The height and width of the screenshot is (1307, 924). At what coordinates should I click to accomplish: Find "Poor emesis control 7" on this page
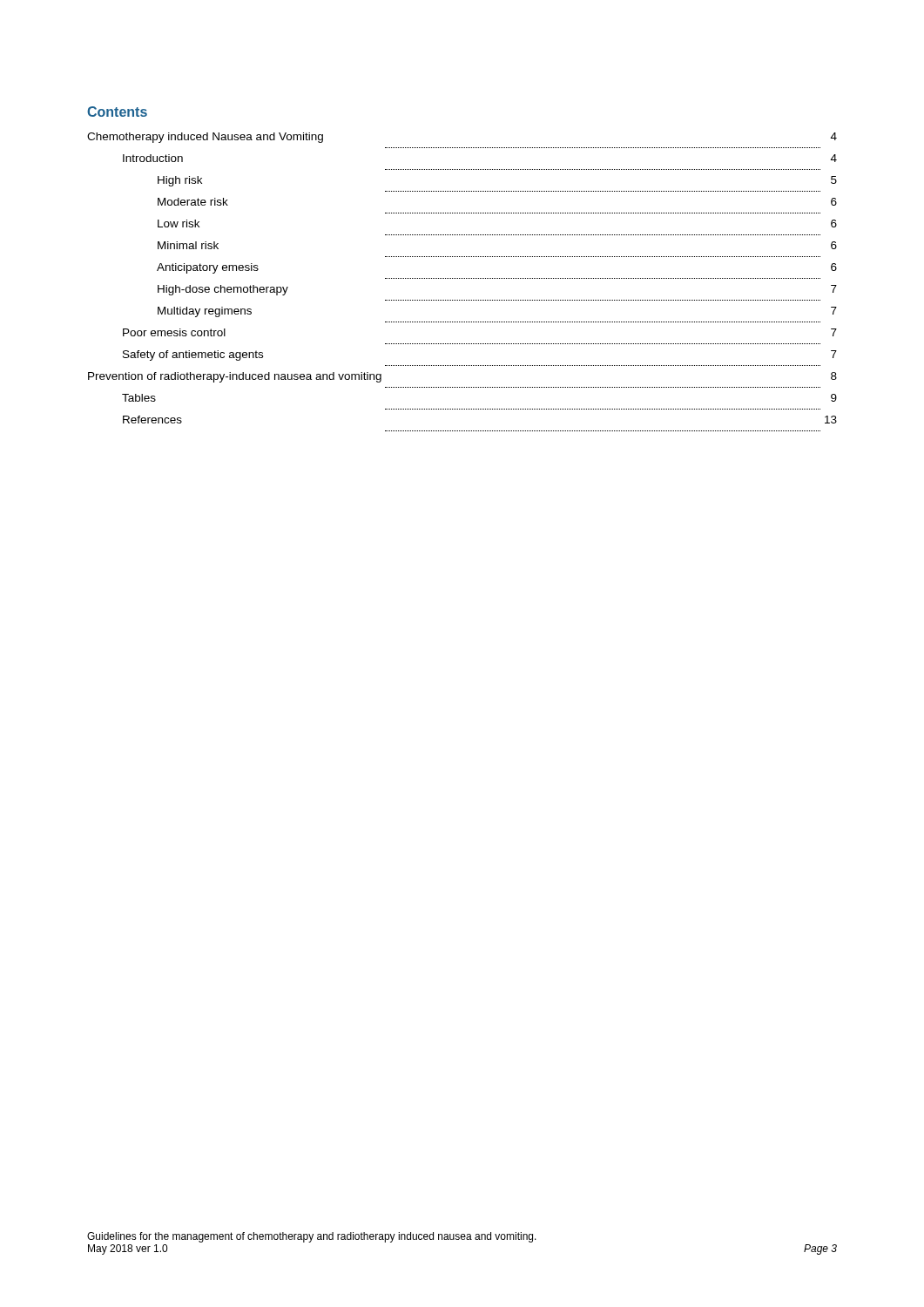click(x=462, y=332)
